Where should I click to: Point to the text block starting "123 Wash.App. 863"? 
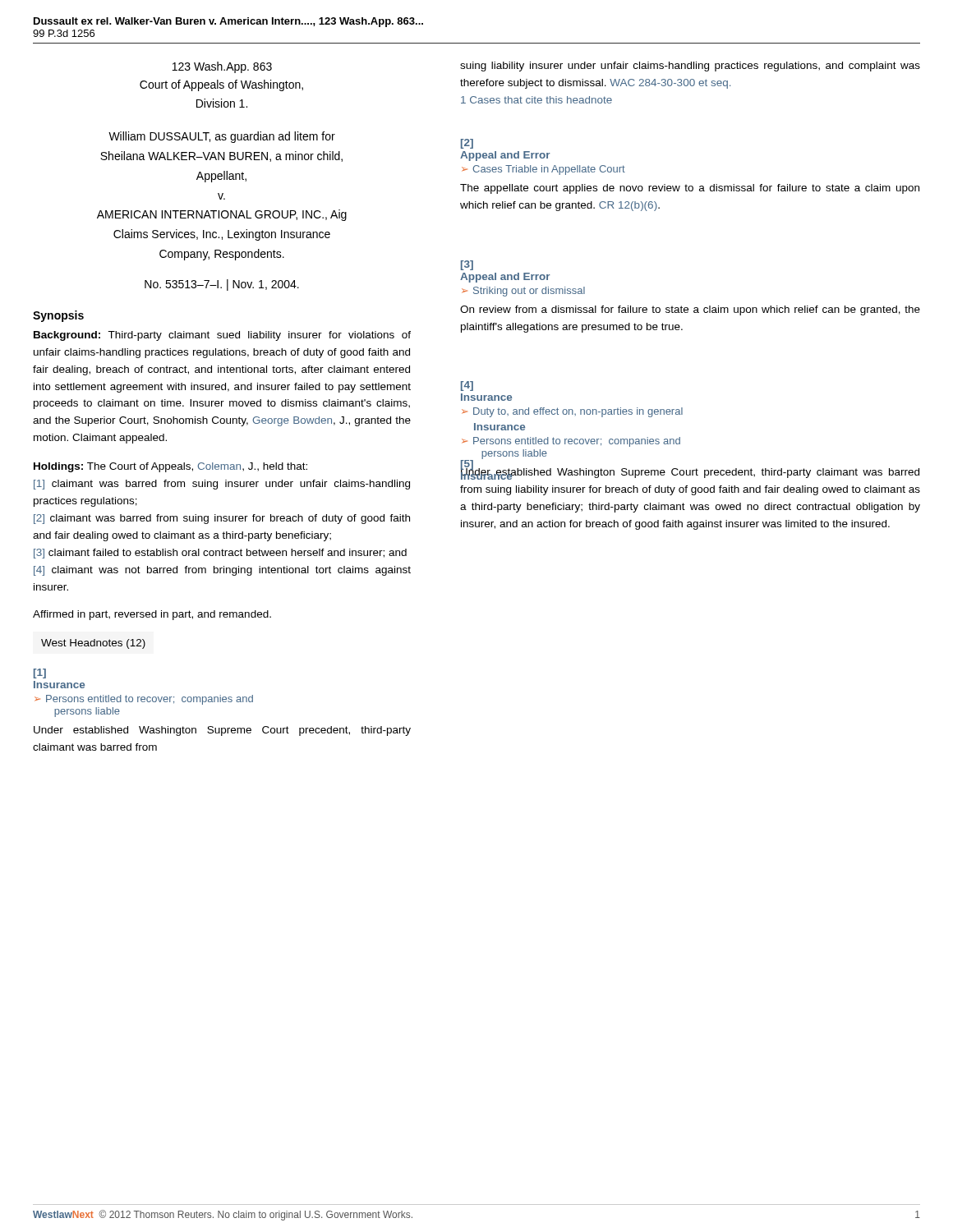(222, 85)
